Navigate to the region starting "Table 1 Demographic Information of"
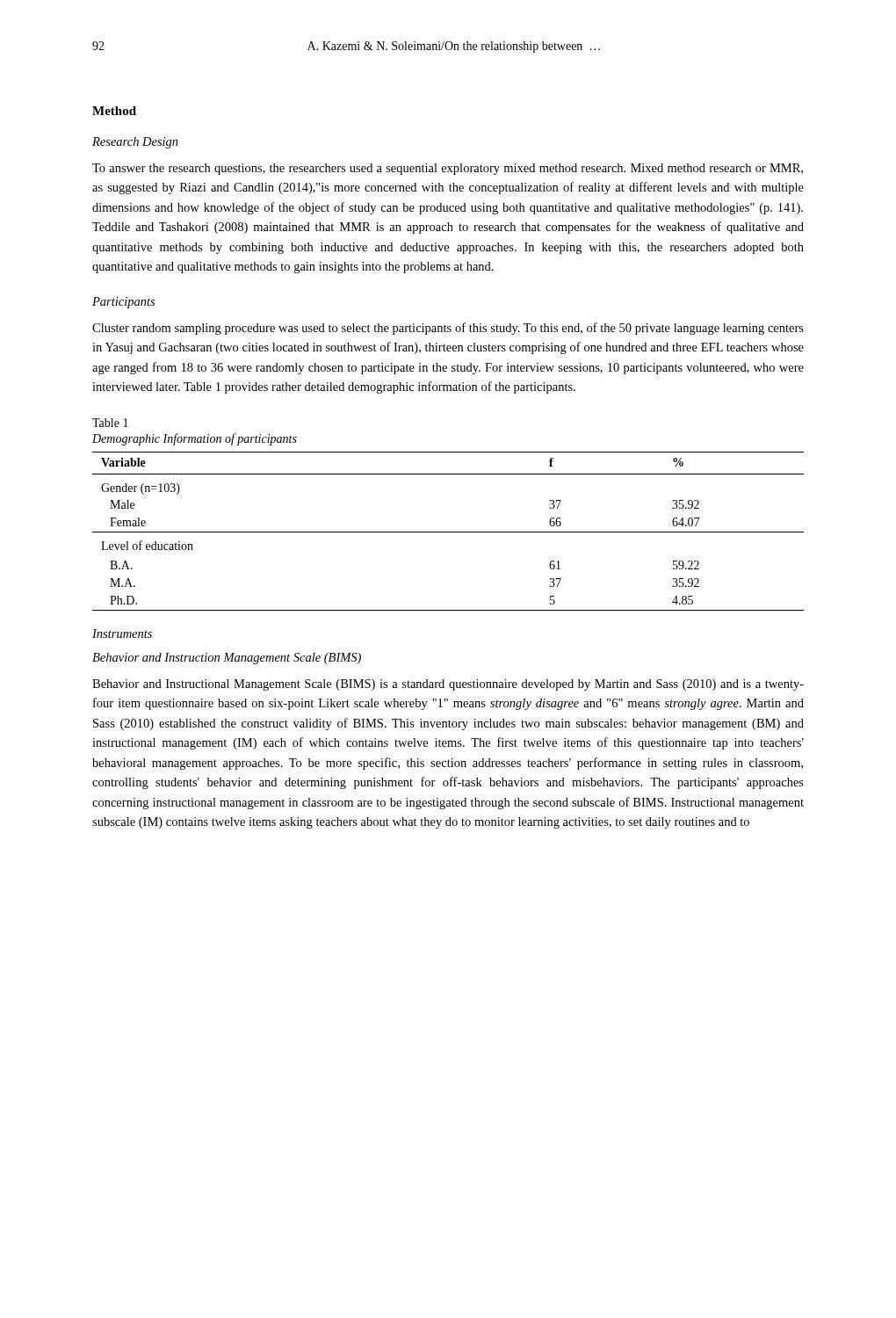The width and height of the screenshot is (896, 1318). pyautogui.click(x=110, y=423)
